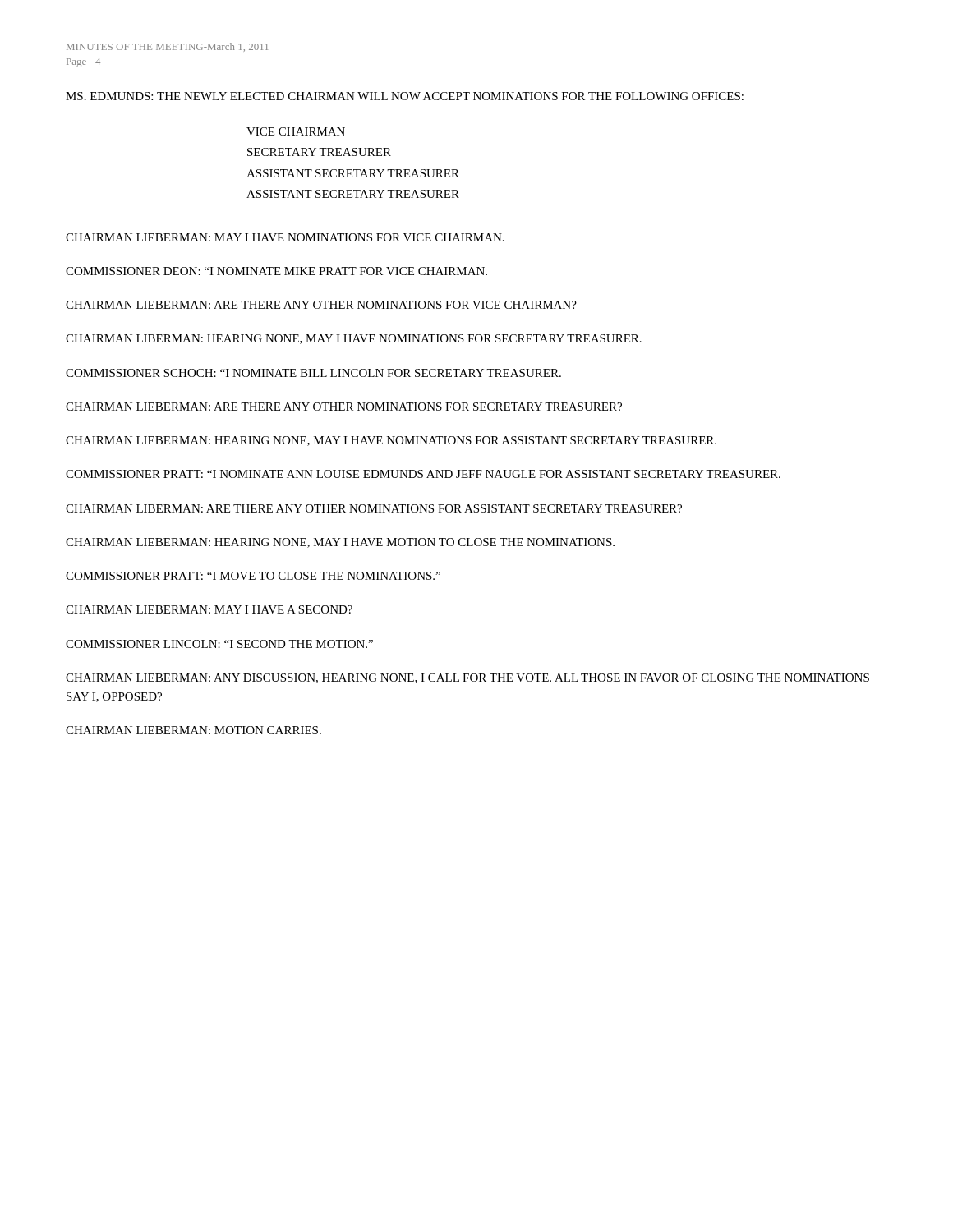Click on the block starting "CHAIRMAN LIEBERMAN: ANY DISCUSSION, HEARING NONE,"
Viewport: 953px width, 1232px height.
[x=468, y=687]
